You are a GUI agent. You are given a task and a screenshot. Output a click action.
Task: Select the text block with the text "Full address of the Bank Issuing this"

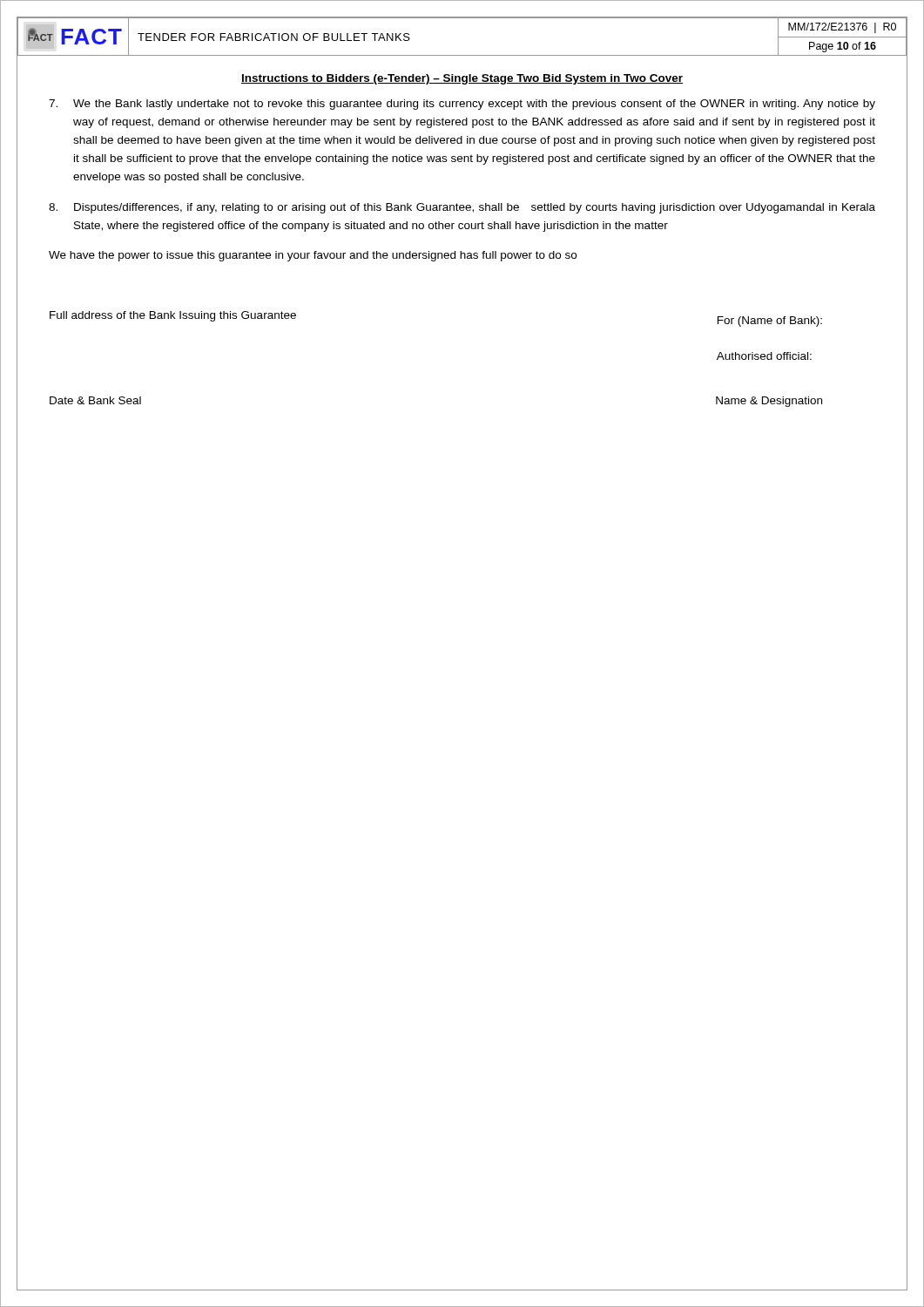(173, 315)
